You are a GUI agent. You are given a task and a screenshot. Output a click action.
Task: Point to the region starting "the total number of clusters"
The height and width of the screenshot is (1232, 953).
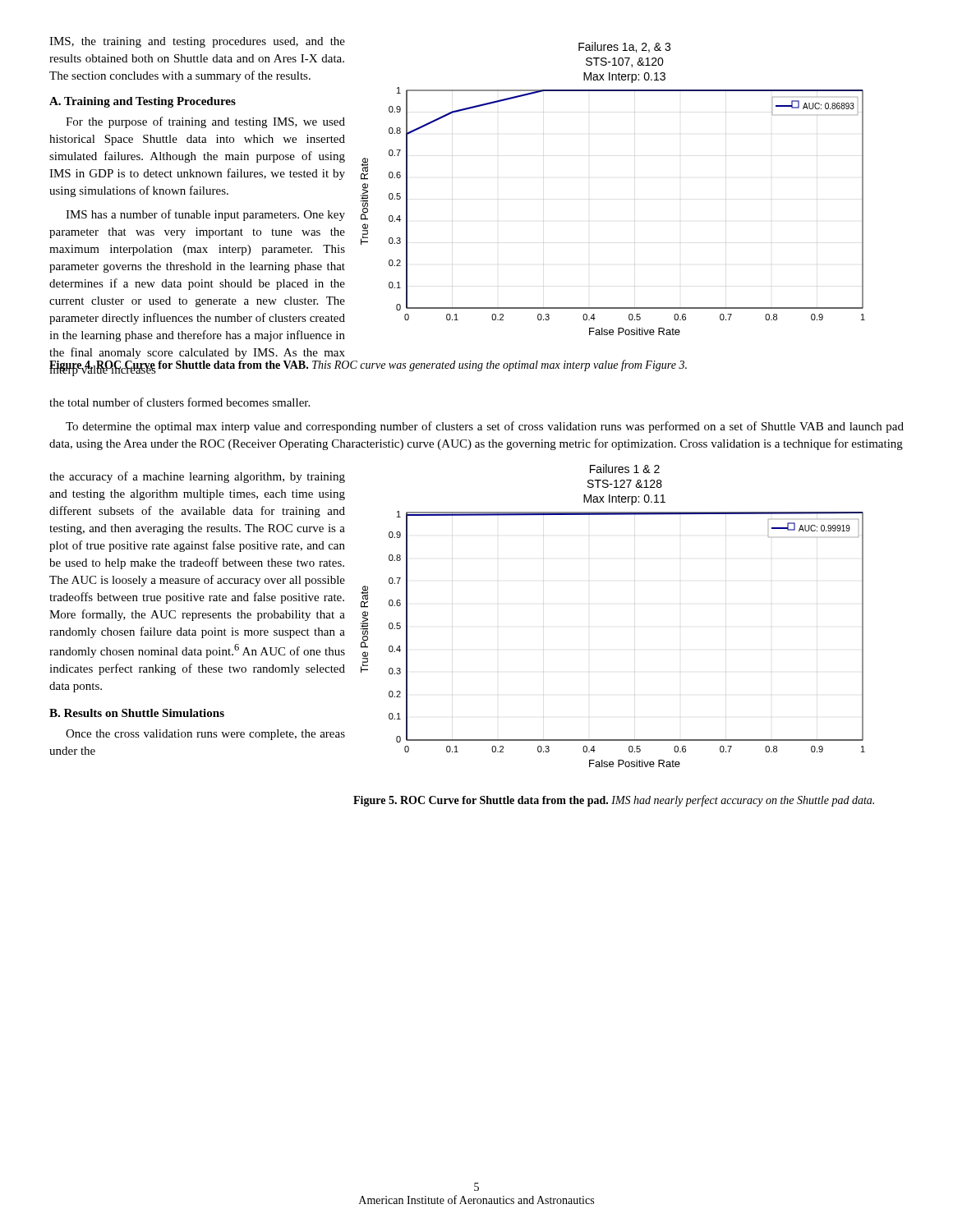click(476, 423)
